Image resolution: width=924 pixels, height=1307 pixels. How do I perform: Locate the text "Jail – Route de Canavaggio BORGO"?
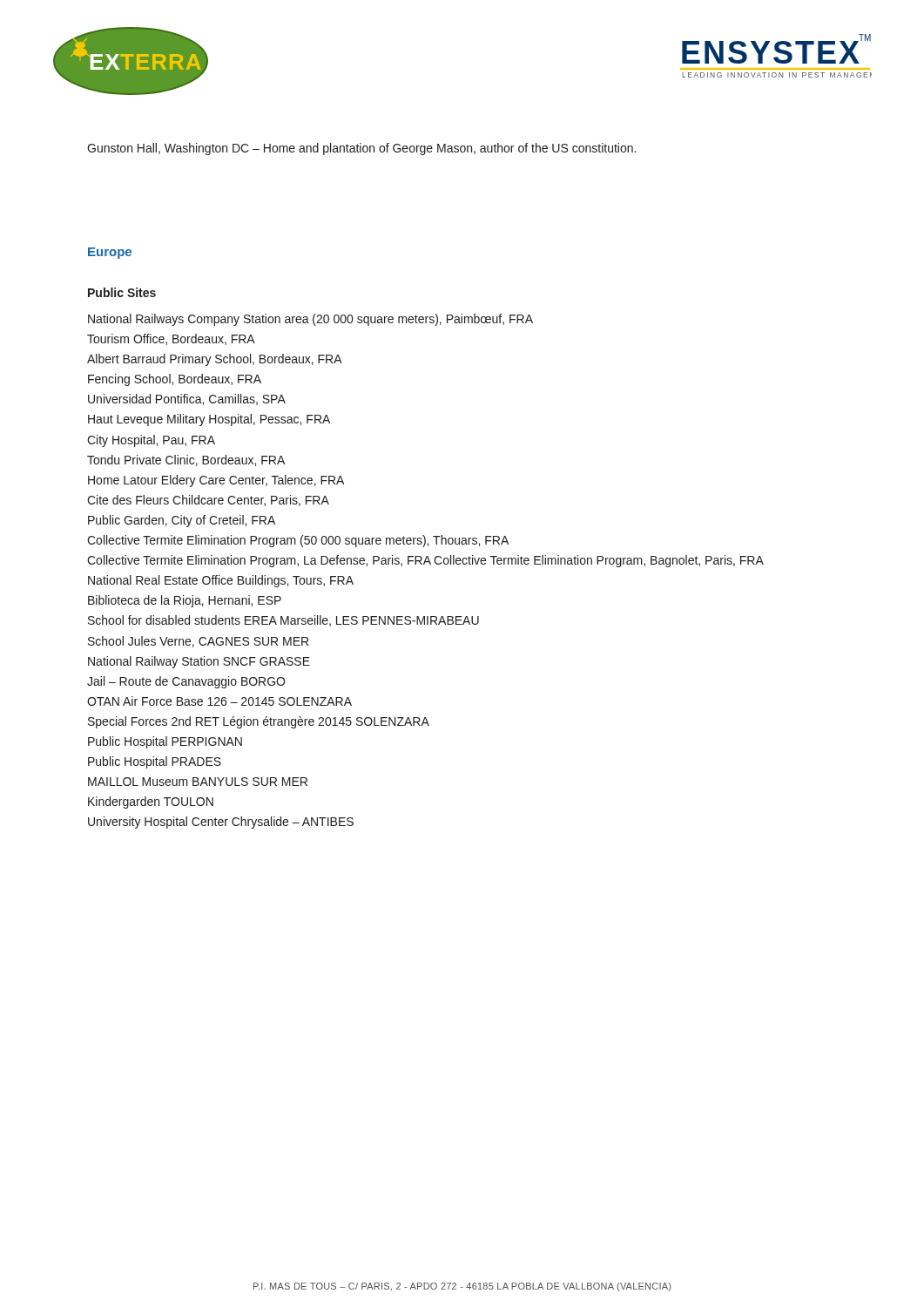tap(186, 681)
